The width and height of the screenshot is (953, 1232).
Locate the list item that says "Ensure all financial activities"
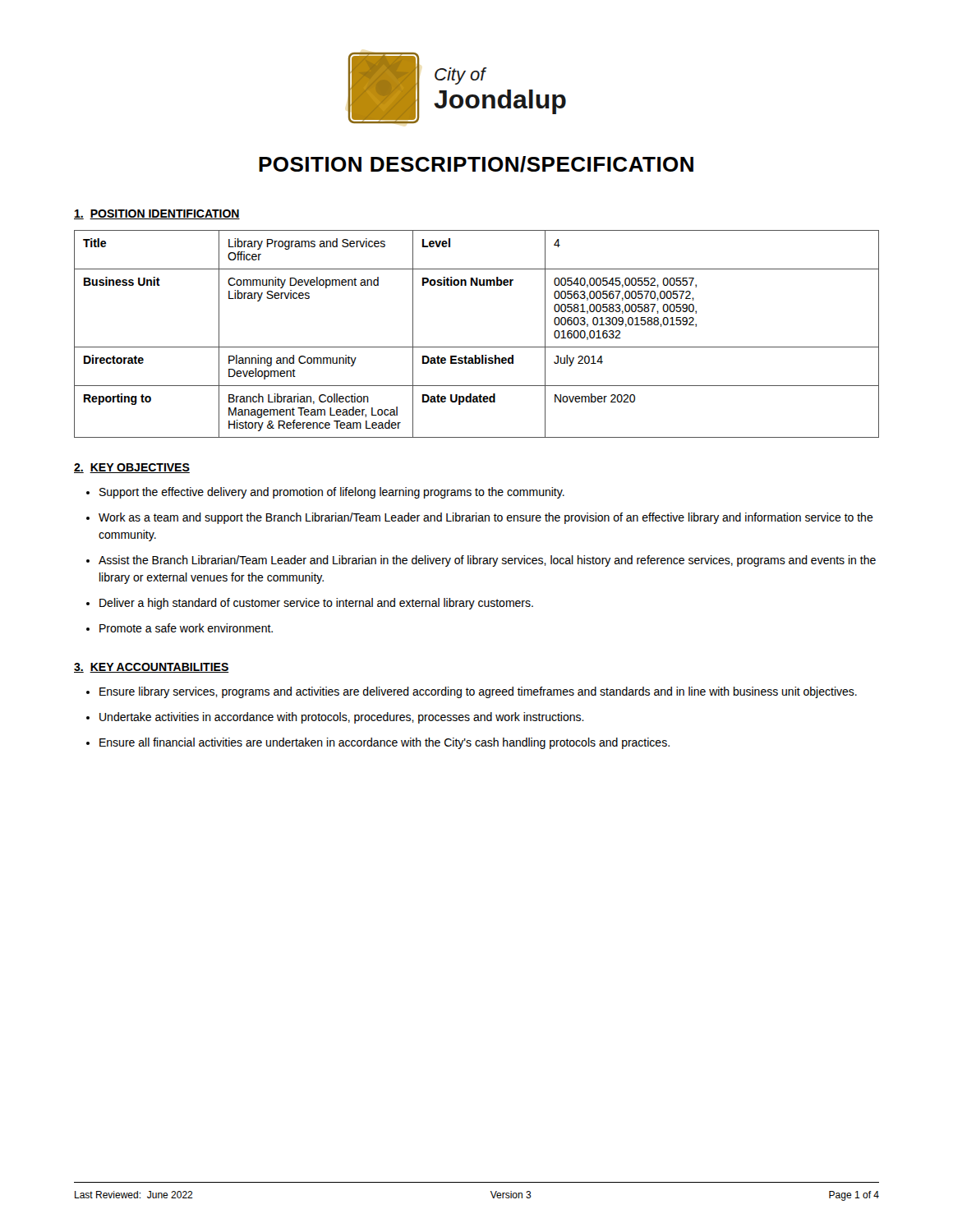384,742
